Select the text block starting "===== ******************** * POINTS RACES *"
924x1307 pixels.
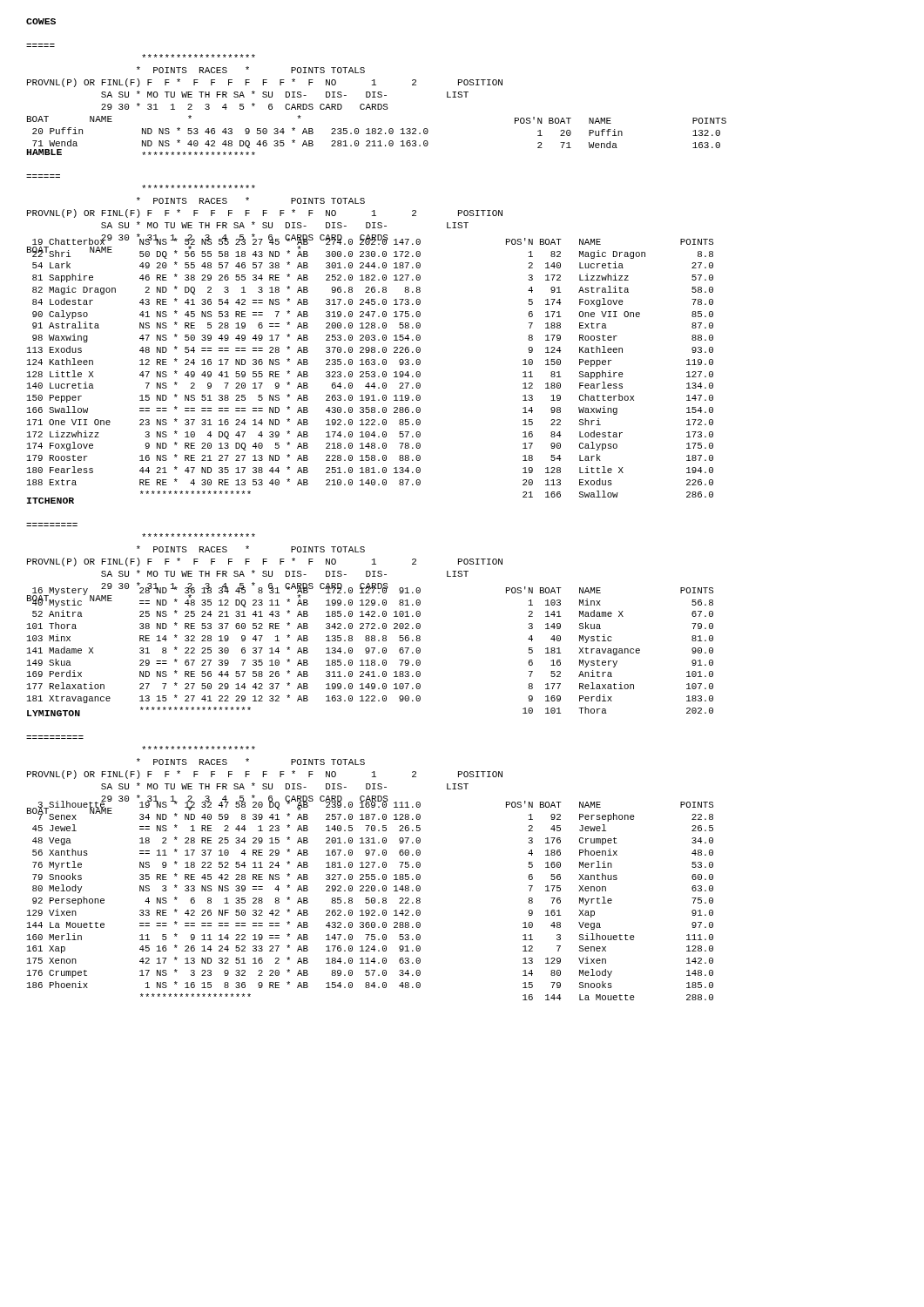coord(265,101)
